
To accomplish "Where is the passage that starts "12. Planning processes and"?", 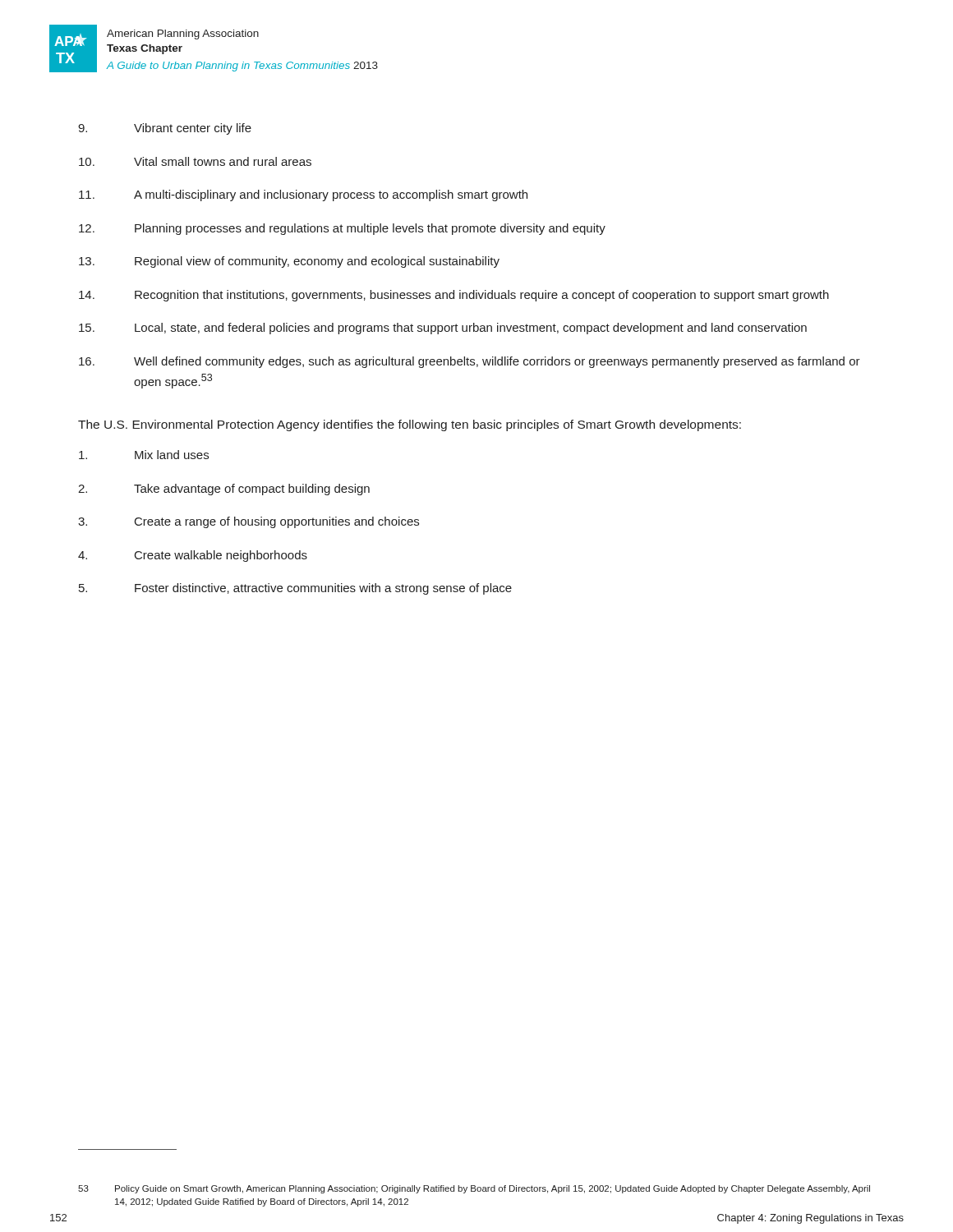I will point(476,228).
